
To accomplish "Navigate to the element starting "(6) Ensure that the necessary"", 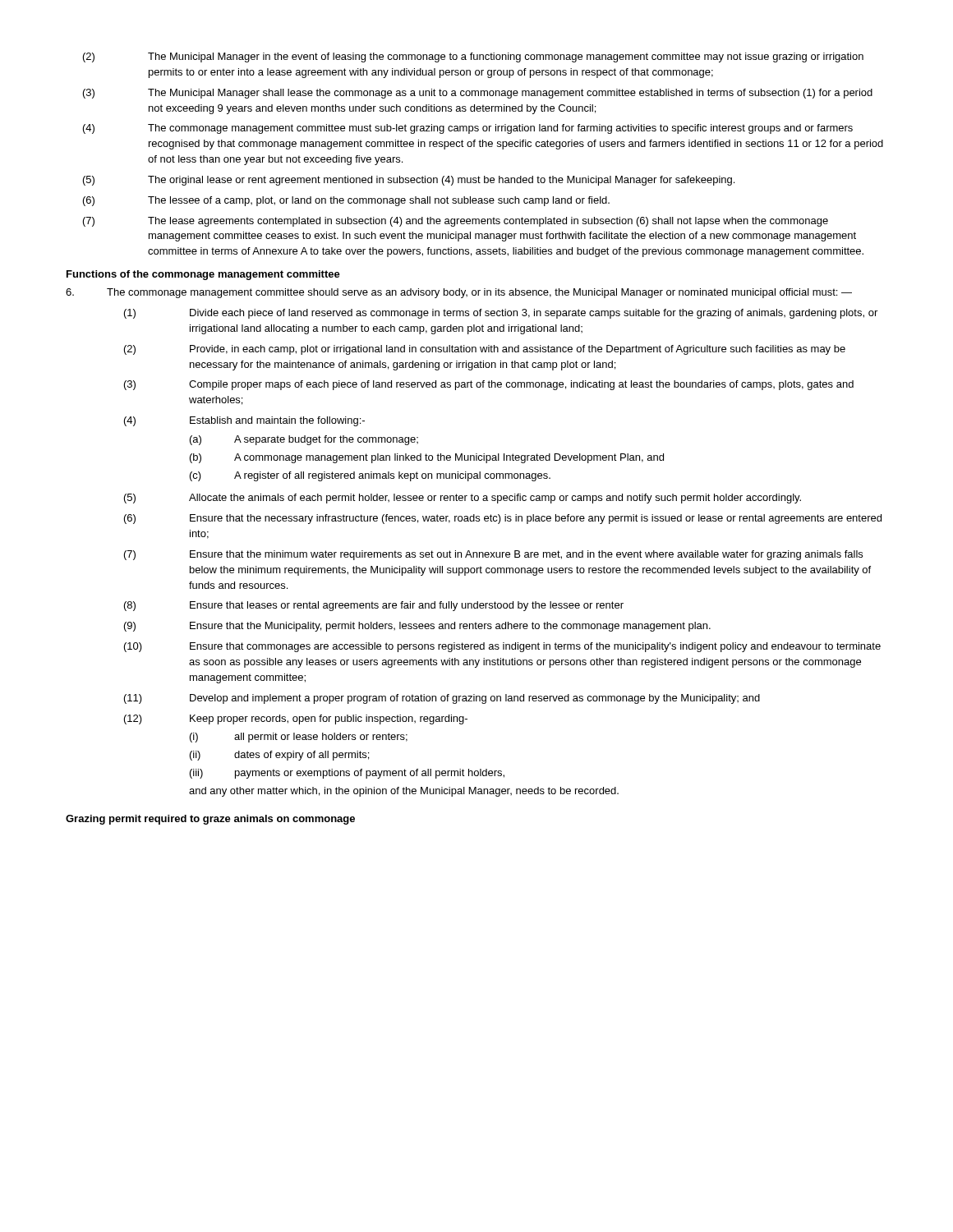I will click(x=497, y=527).
